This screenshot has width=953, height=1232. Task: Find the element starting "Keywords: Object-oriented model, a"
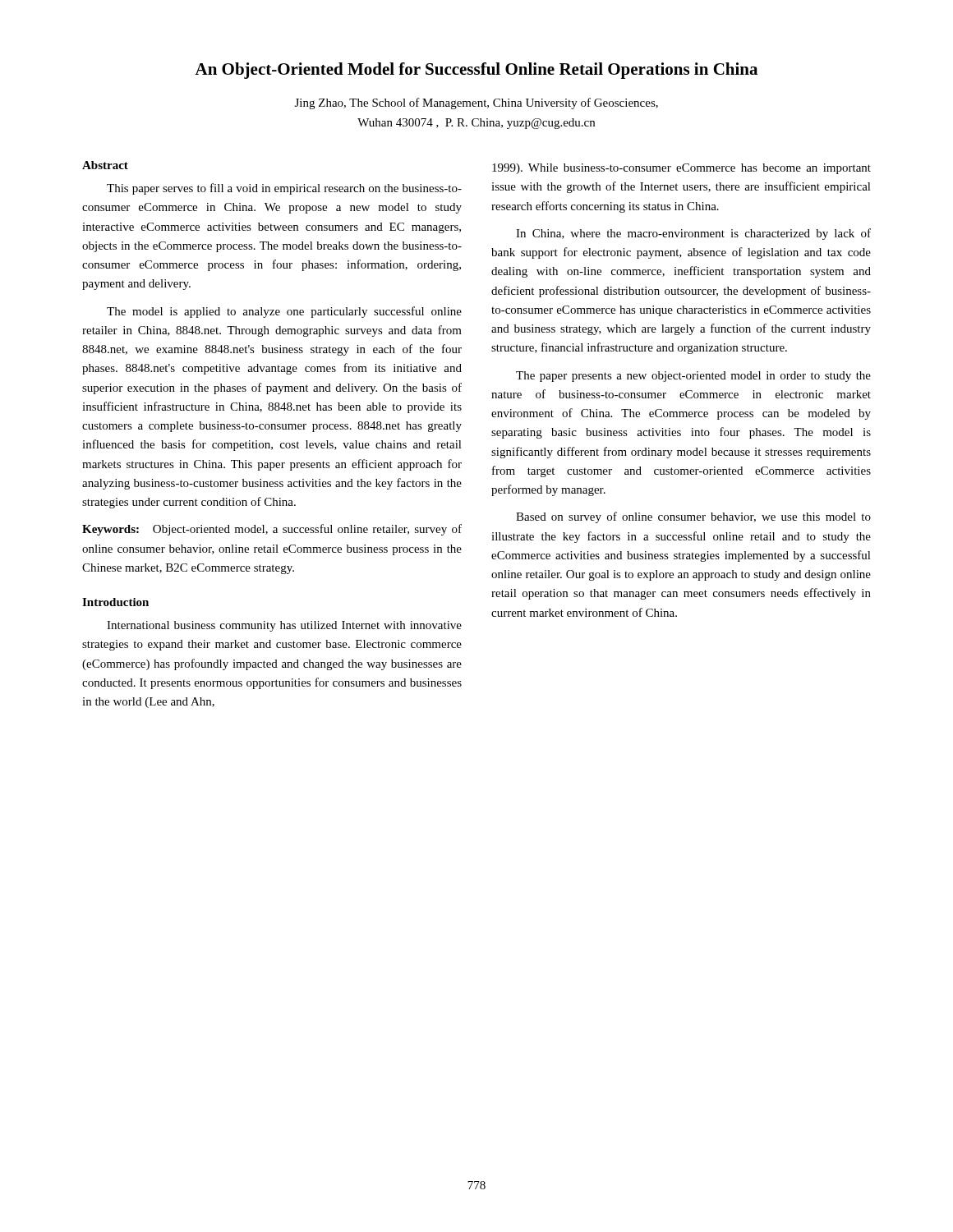pyautogui.click(x=272, y=549)
